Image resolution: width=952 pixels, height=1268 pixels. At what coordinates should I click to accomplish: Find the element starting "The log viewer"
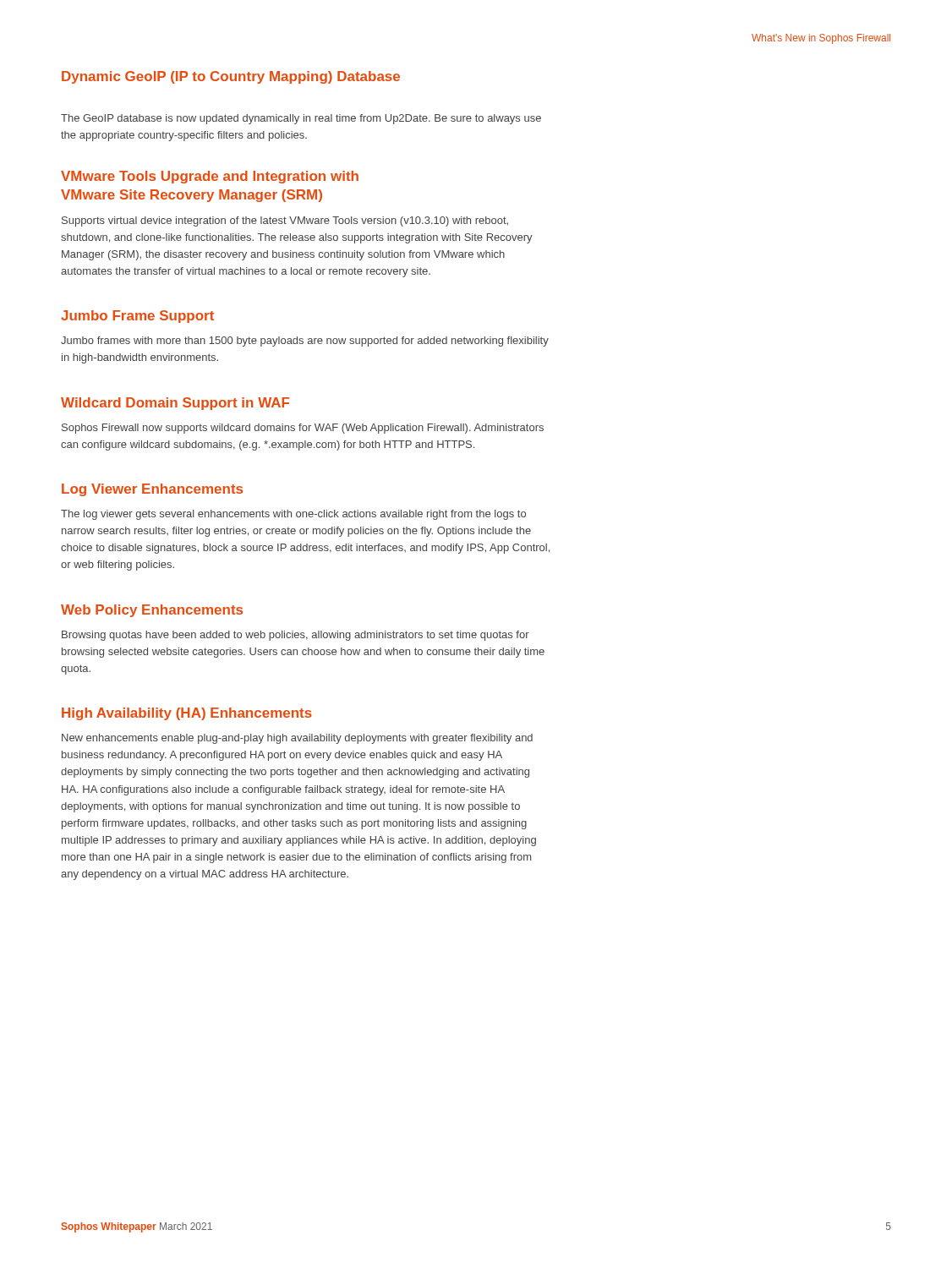[306, 540]
